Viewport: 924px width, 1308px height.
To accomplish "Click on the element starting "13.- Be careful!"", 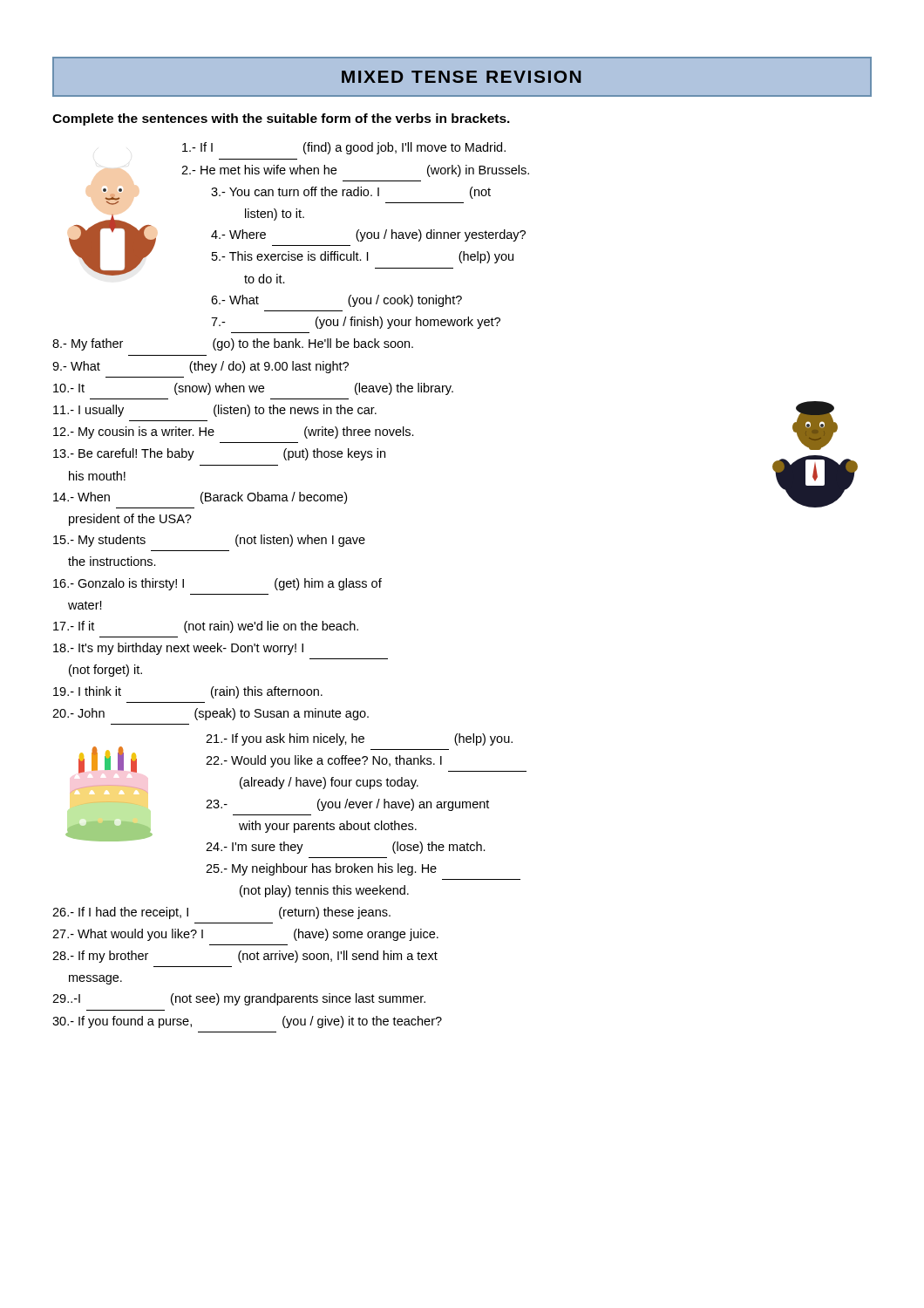I will point(219,454).
